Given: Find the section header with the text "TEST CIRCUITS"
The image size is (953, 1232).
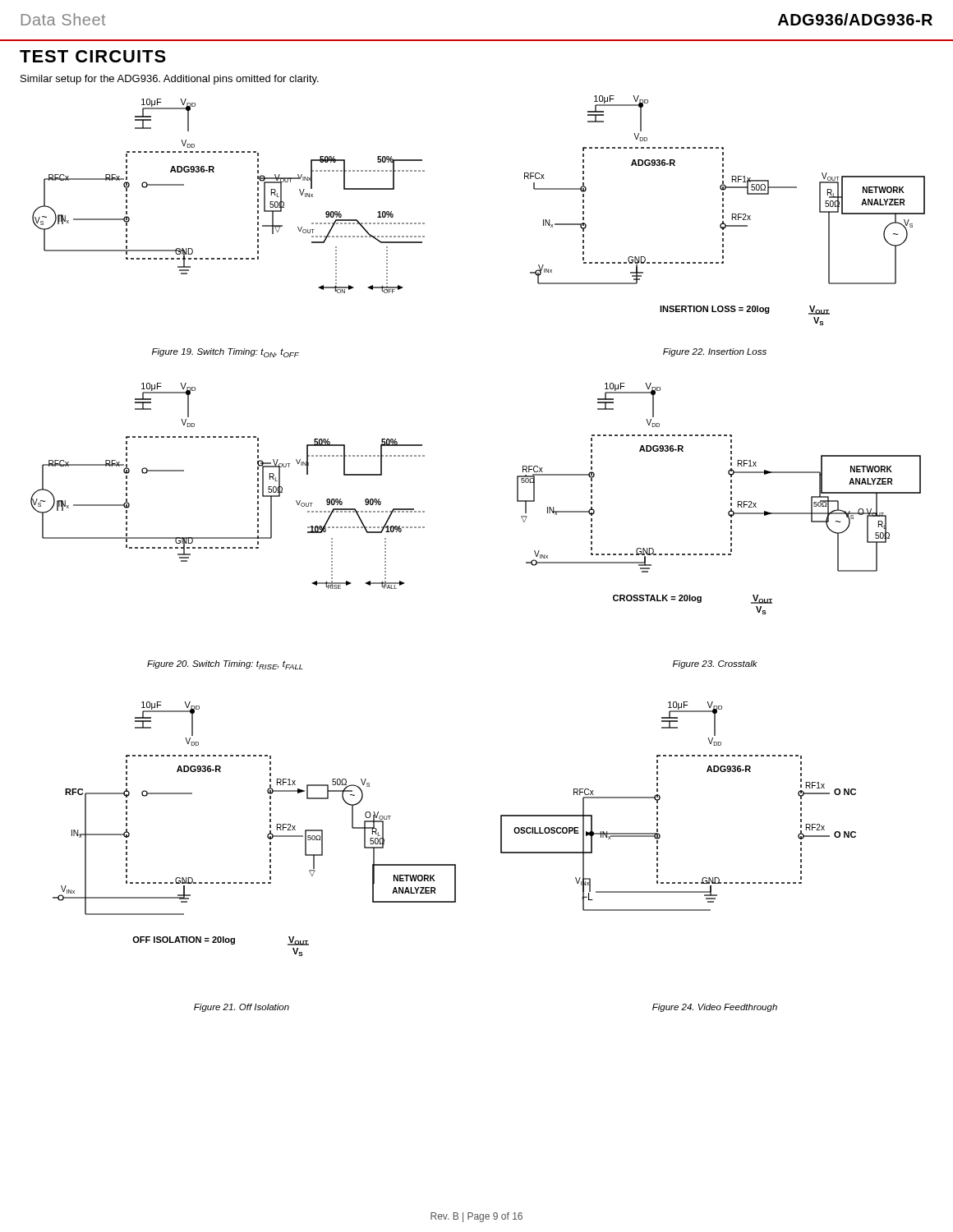Looking at the screenshot, I should click(x=93, y=56).
